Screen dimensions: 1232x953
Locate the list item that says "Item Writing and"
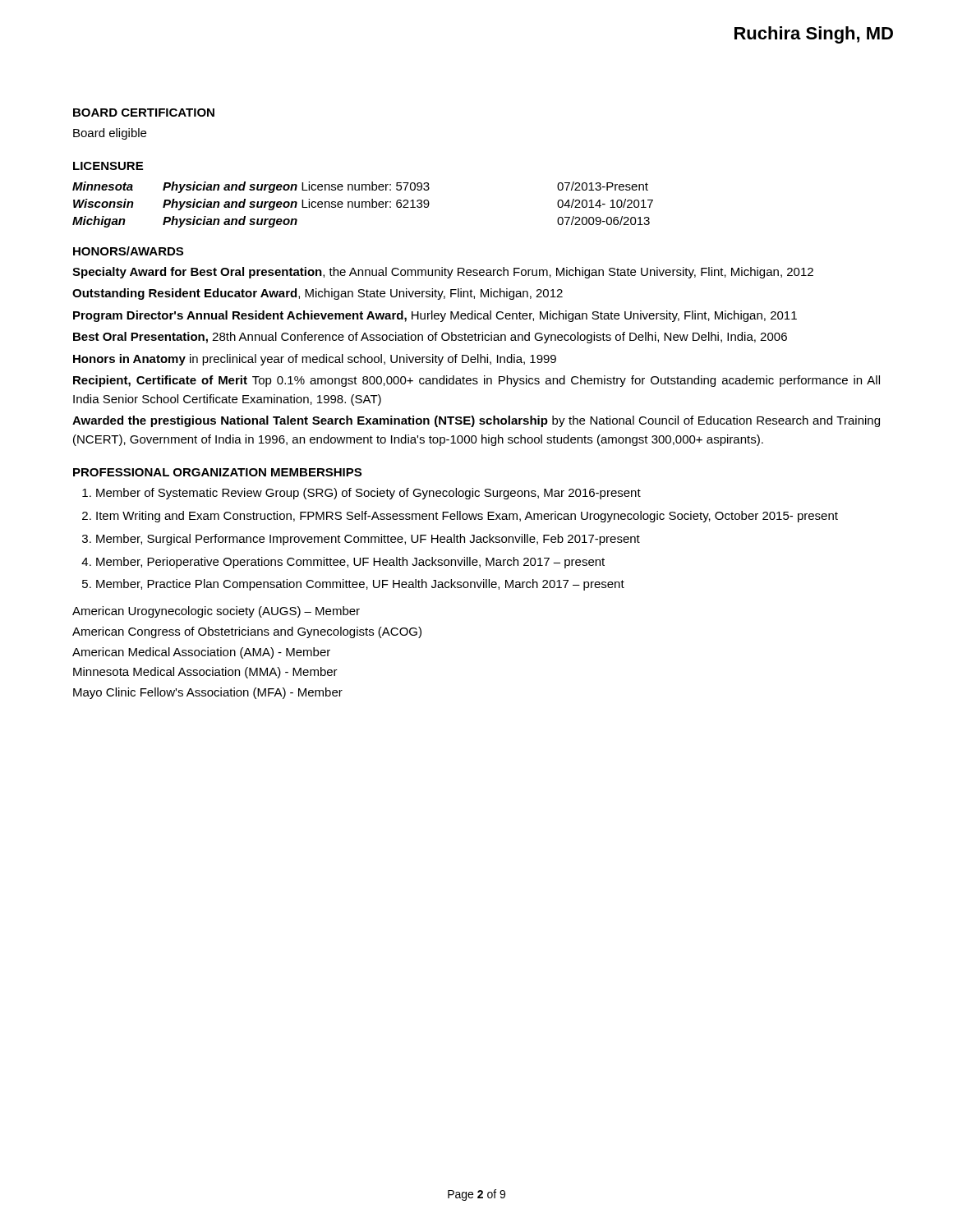488,516
